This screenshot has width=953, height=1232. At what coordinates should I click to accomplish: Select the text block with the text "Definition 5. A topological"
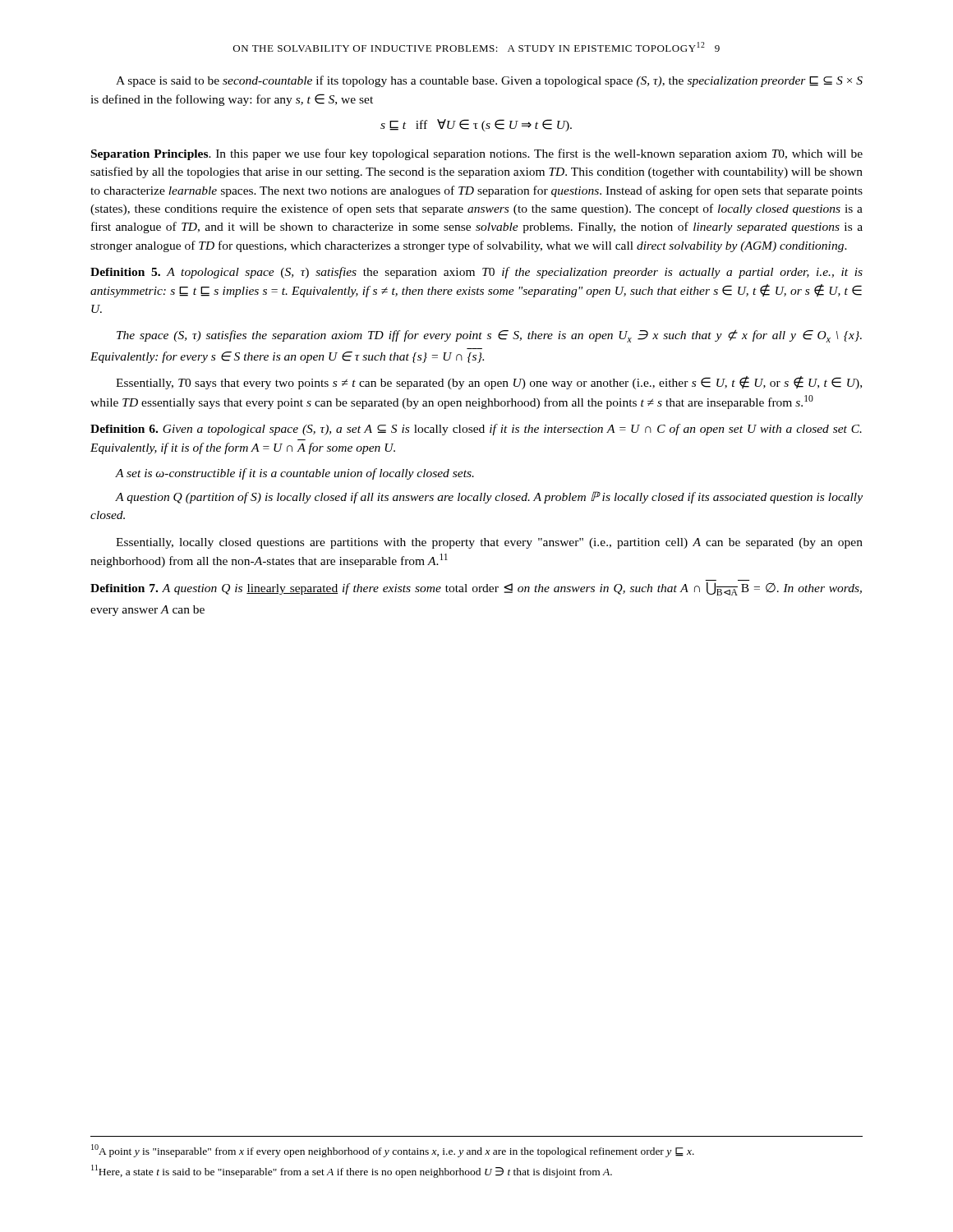click(476, 273)
